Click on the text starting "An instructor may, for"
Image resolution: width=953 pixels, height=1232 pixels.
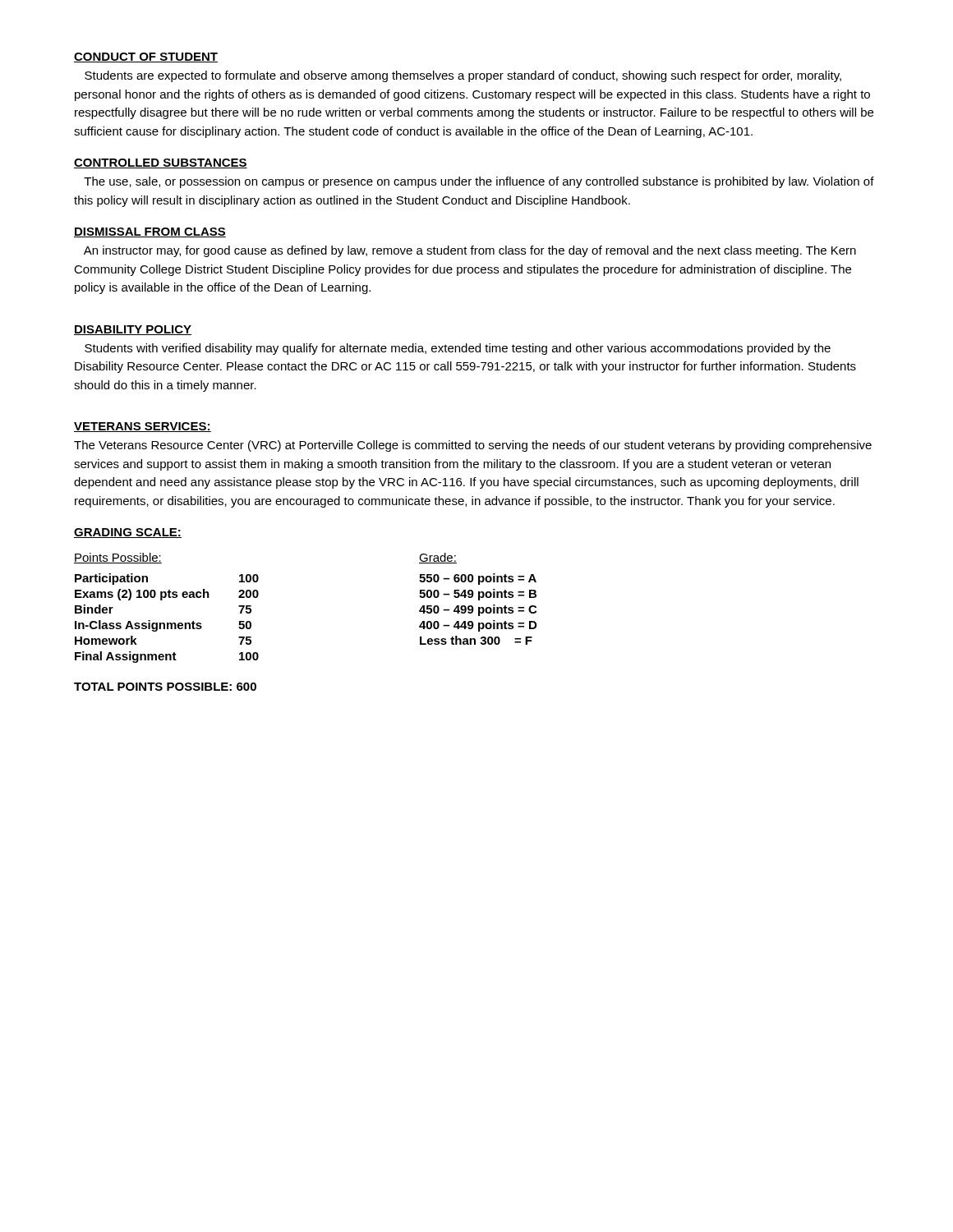(476, 269)
